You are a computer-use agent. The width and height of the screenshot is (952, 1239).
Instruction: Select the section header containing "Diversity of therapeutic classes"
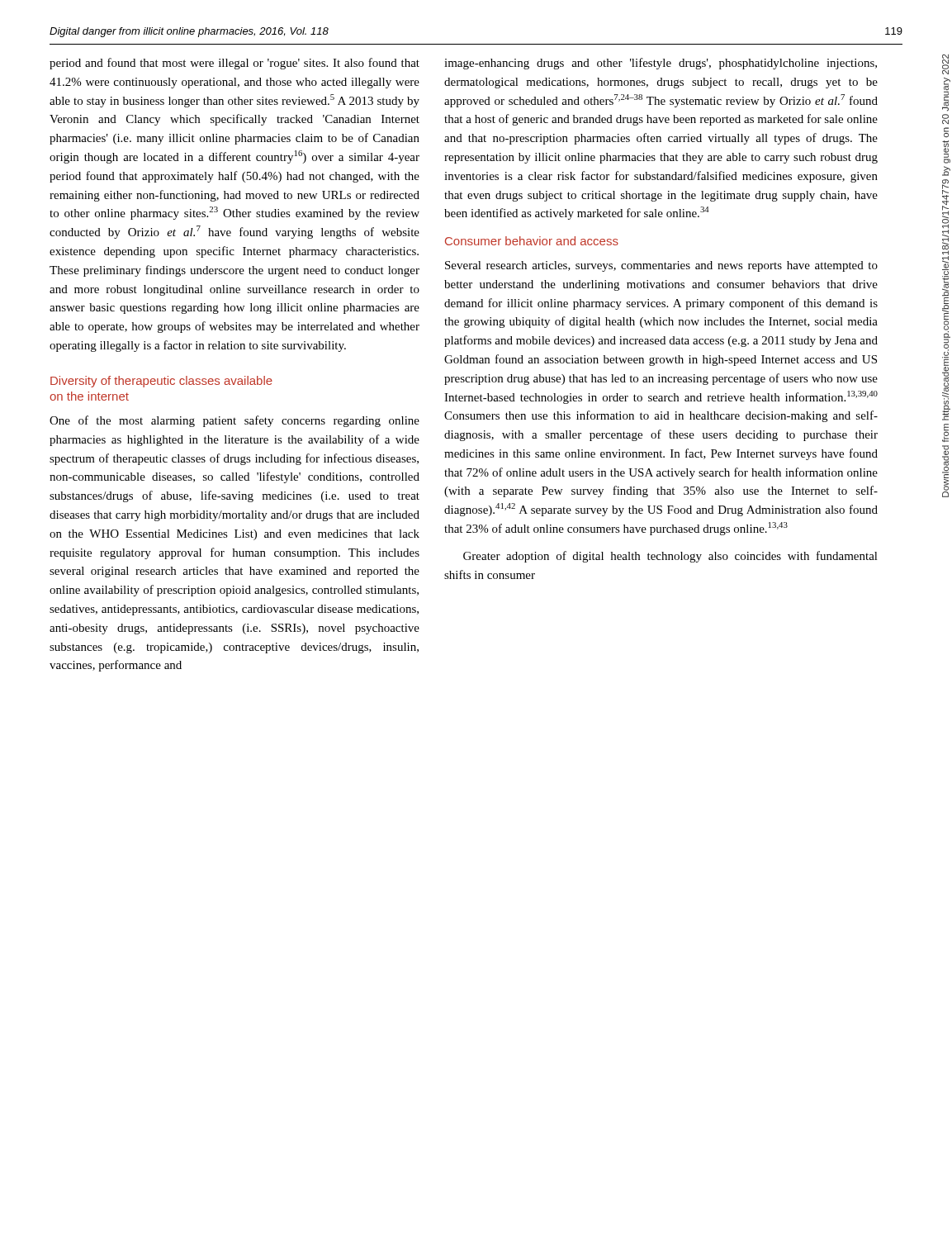tap(161, 388)
